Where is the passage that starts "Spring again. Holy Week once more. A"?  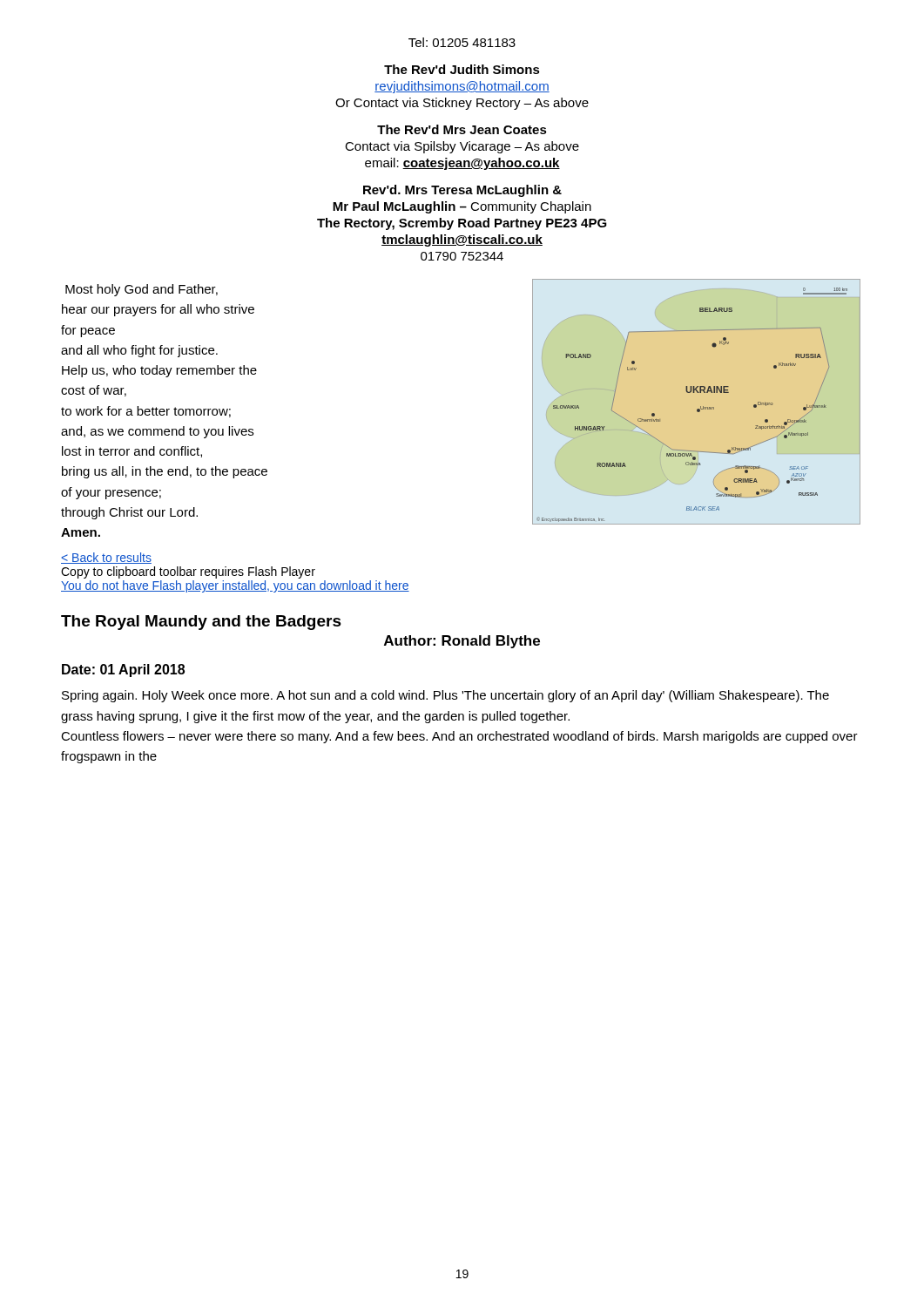pyautogui.click(x=459, y=726)
